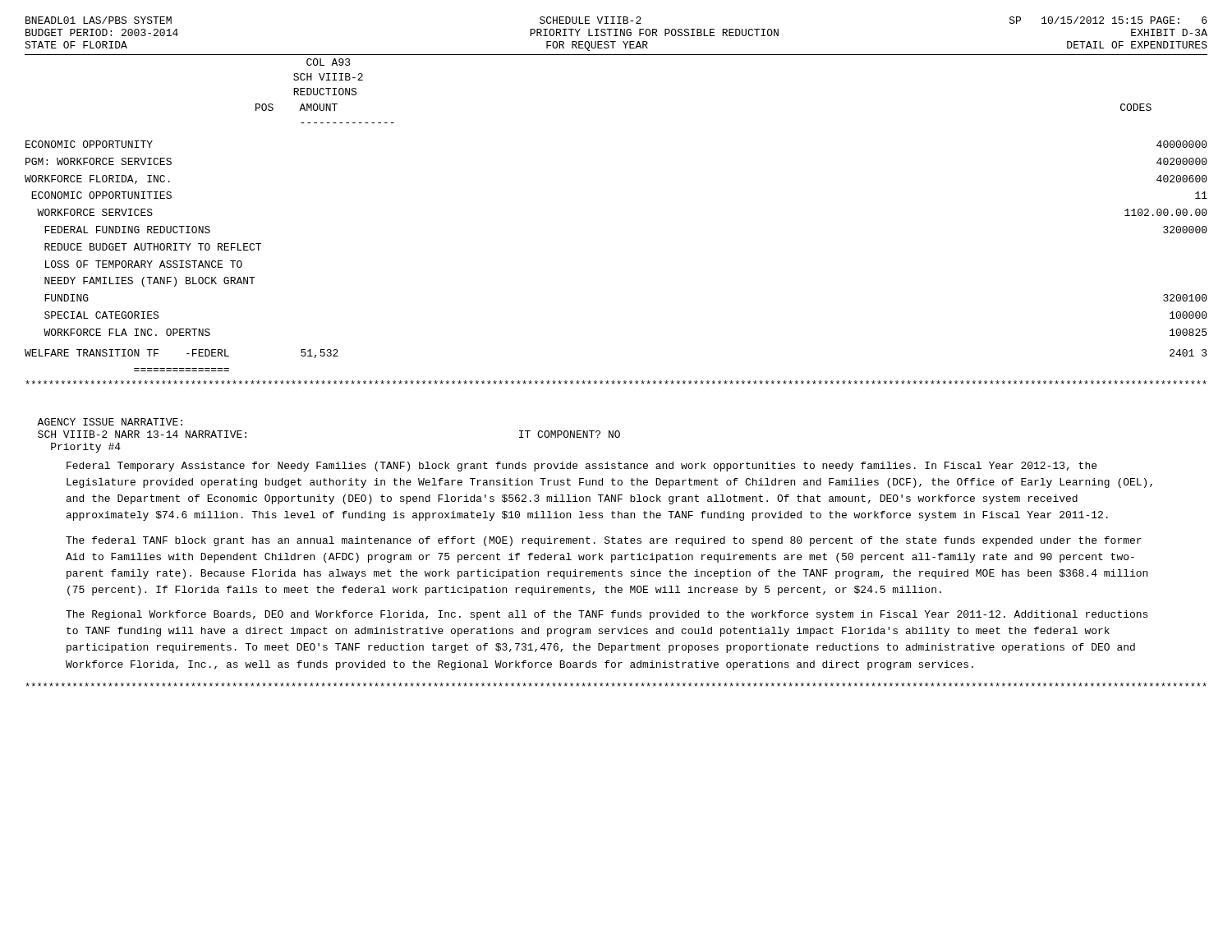
Task: Click on the text block that says "The Regional Workforce Boards,"
Action: (x=607, y=640)
